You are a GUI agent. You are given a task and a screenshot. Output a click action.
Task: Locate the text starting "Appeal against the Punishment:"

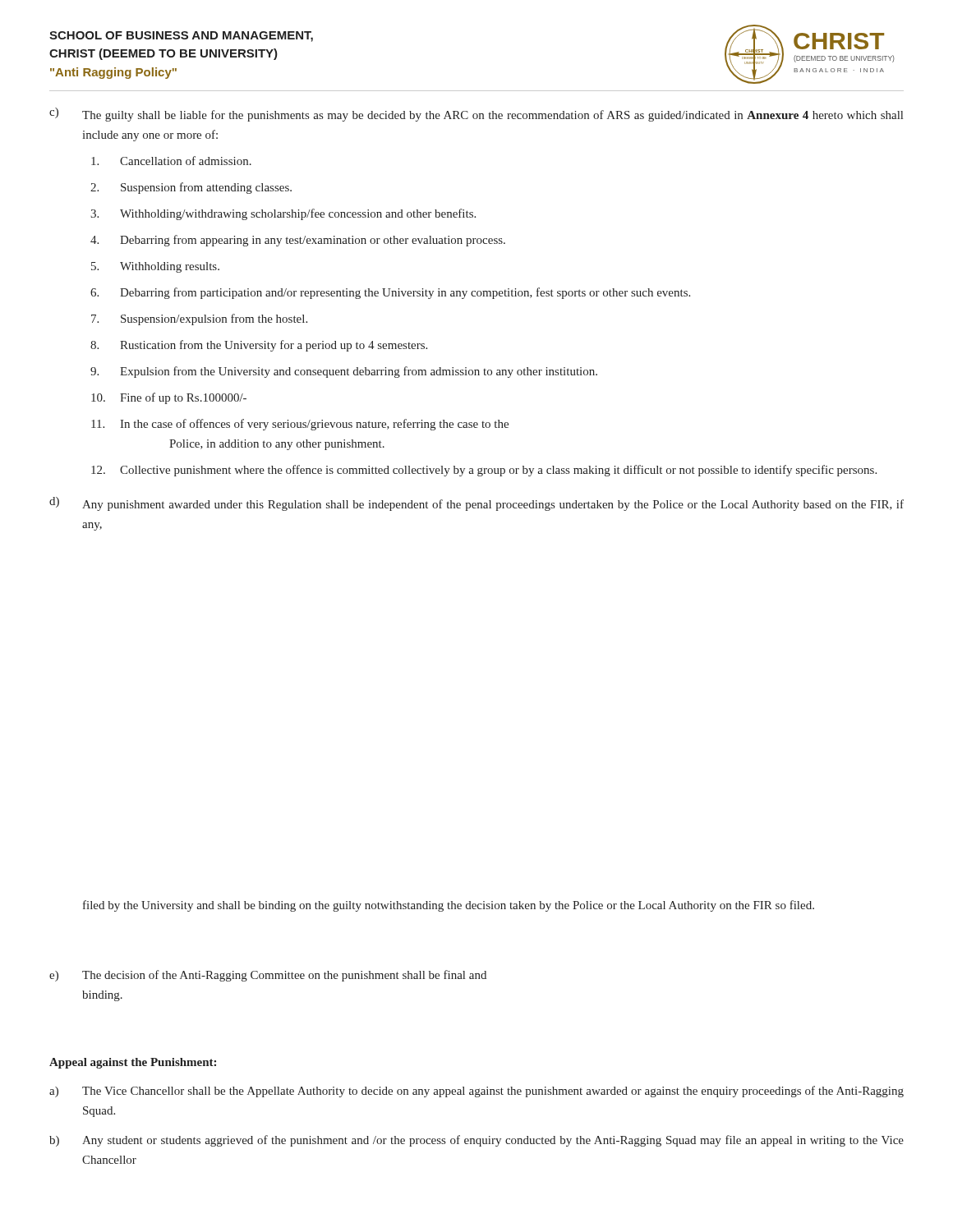[x=133, y=1062]
